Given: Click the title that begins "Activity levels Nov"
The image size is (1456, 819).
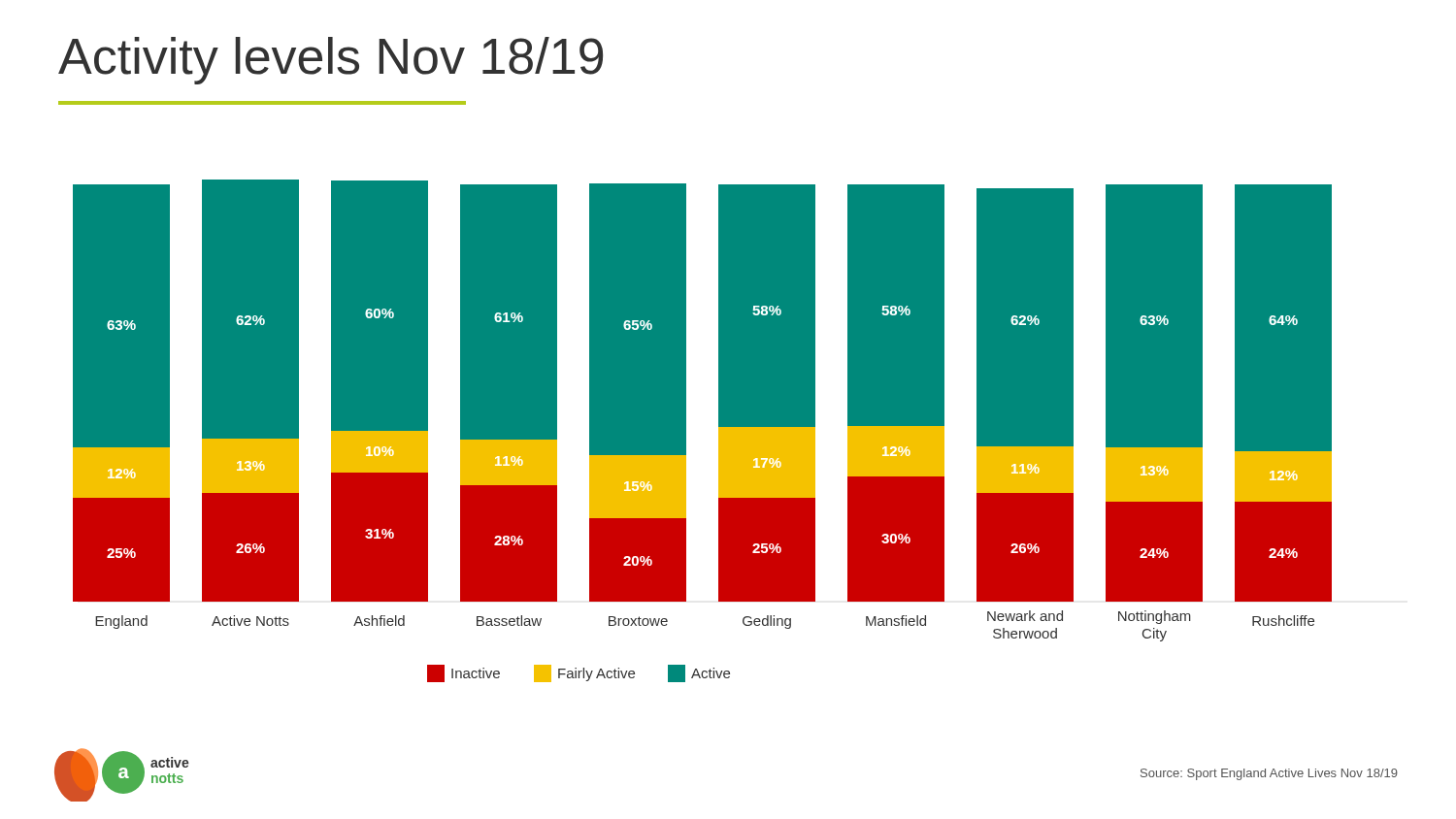Looking at the screenshot, I should pos(332,56).
